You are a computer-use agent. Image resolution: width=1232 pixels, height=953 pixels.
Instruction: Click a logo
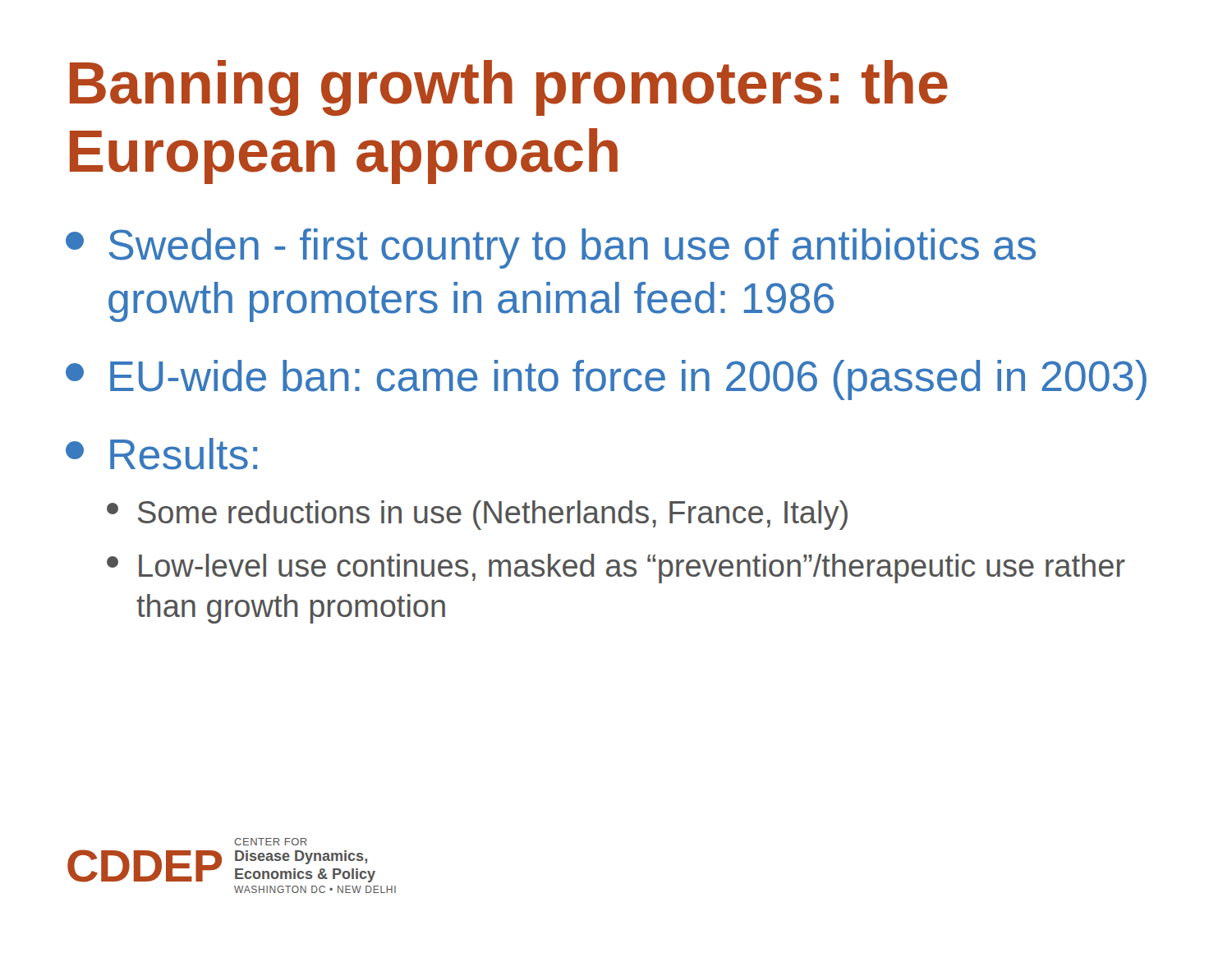tap(231, 865)
